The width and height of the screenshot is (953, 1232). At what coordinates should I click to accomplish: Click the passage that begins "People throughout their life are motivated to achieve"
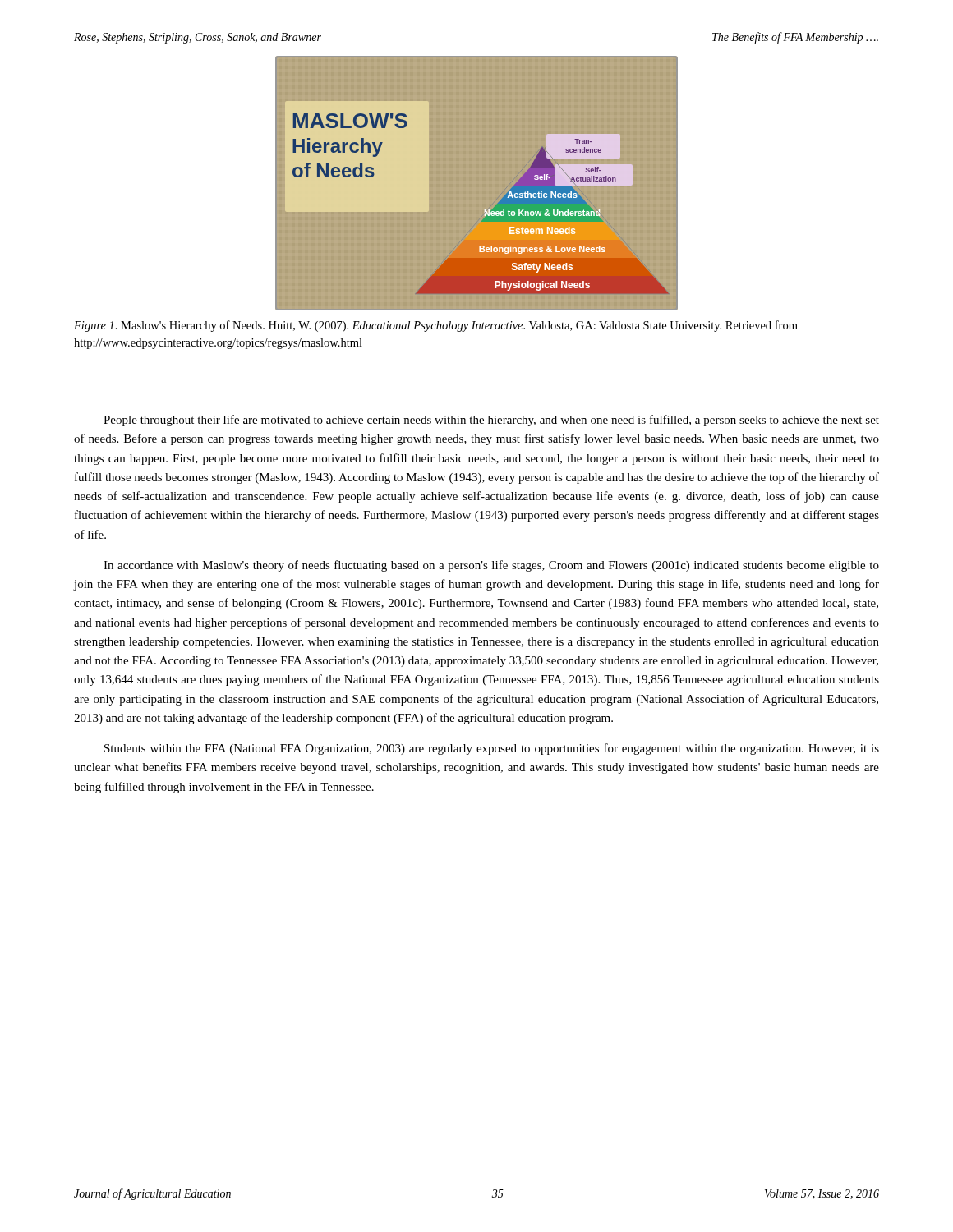click(x=476, y=477)
